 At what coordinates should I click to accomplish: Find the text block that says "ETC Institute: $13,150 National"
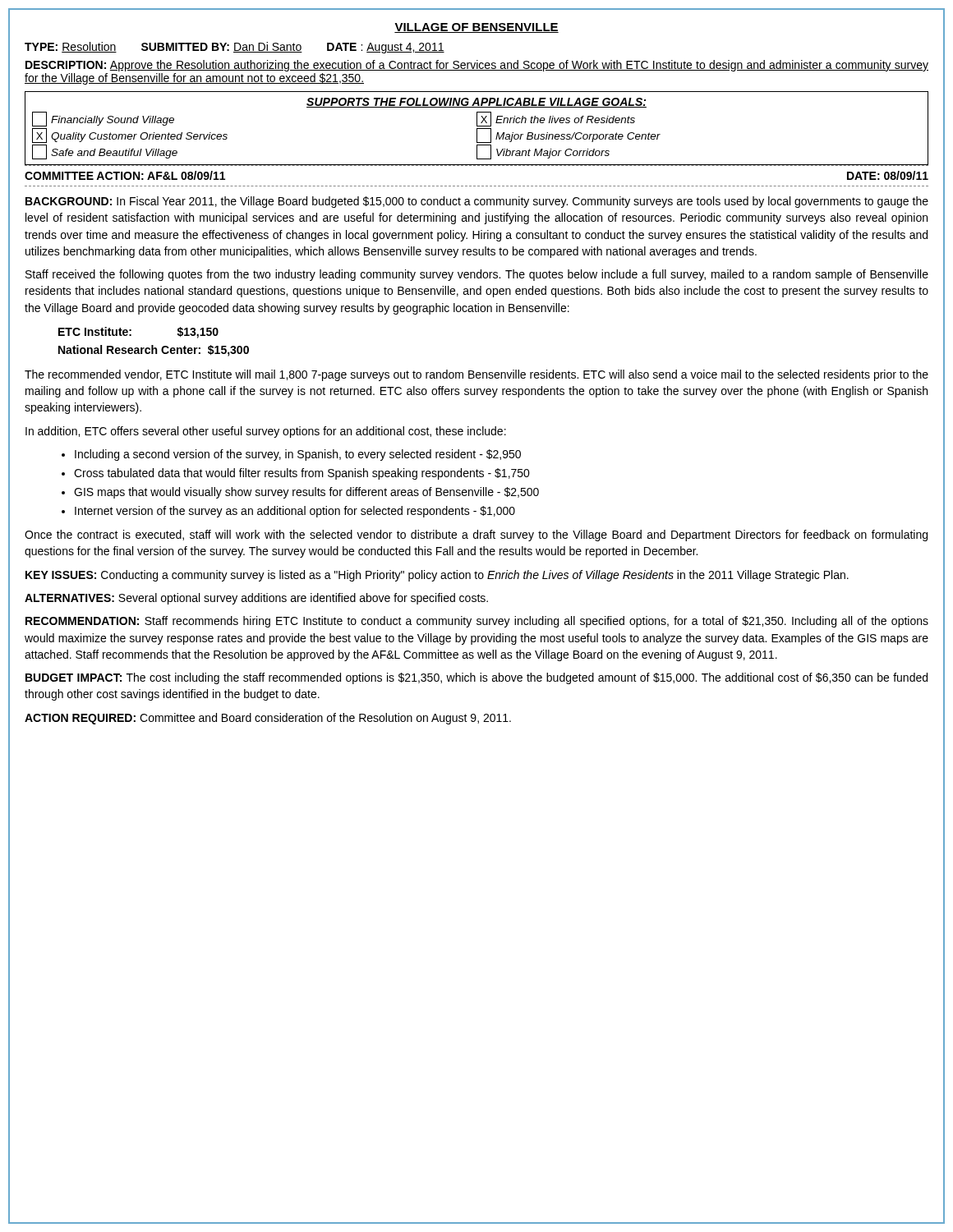[x=153, y=341]
